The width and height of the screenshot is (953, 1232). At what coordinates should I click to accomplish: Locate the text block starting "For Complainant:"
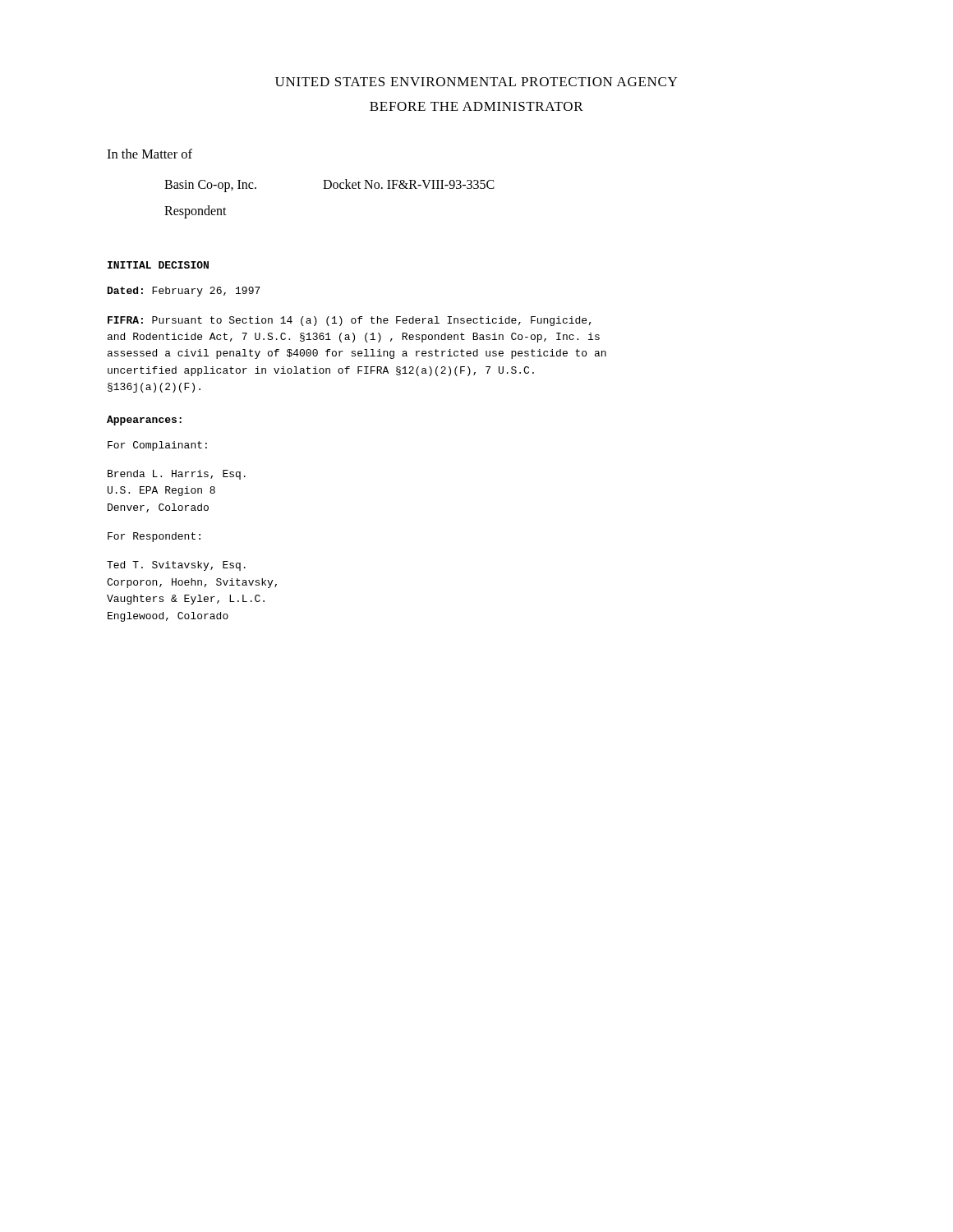pos(158,445)
